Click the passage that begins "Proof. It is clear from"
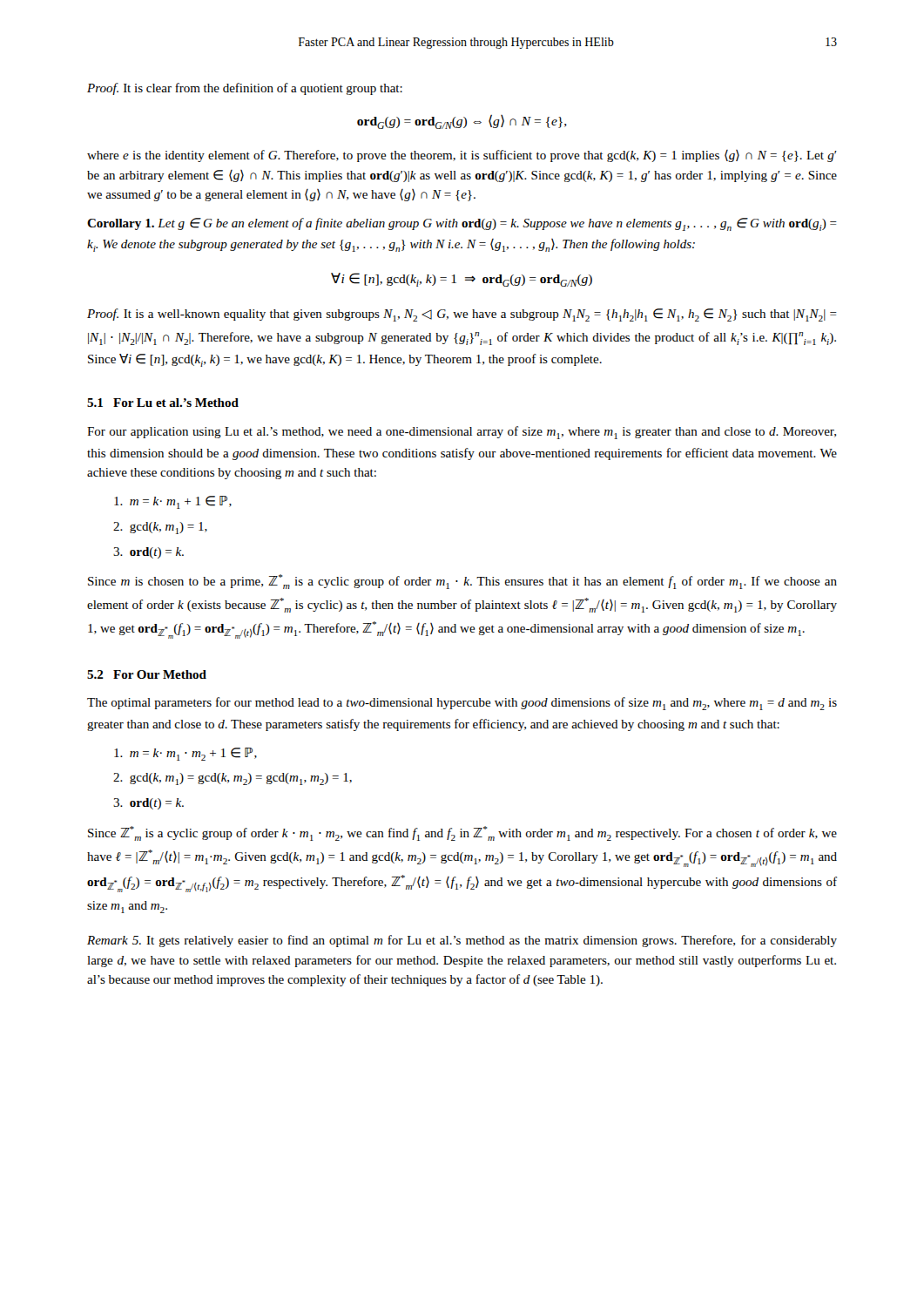924x1307 pixels. 245,88
